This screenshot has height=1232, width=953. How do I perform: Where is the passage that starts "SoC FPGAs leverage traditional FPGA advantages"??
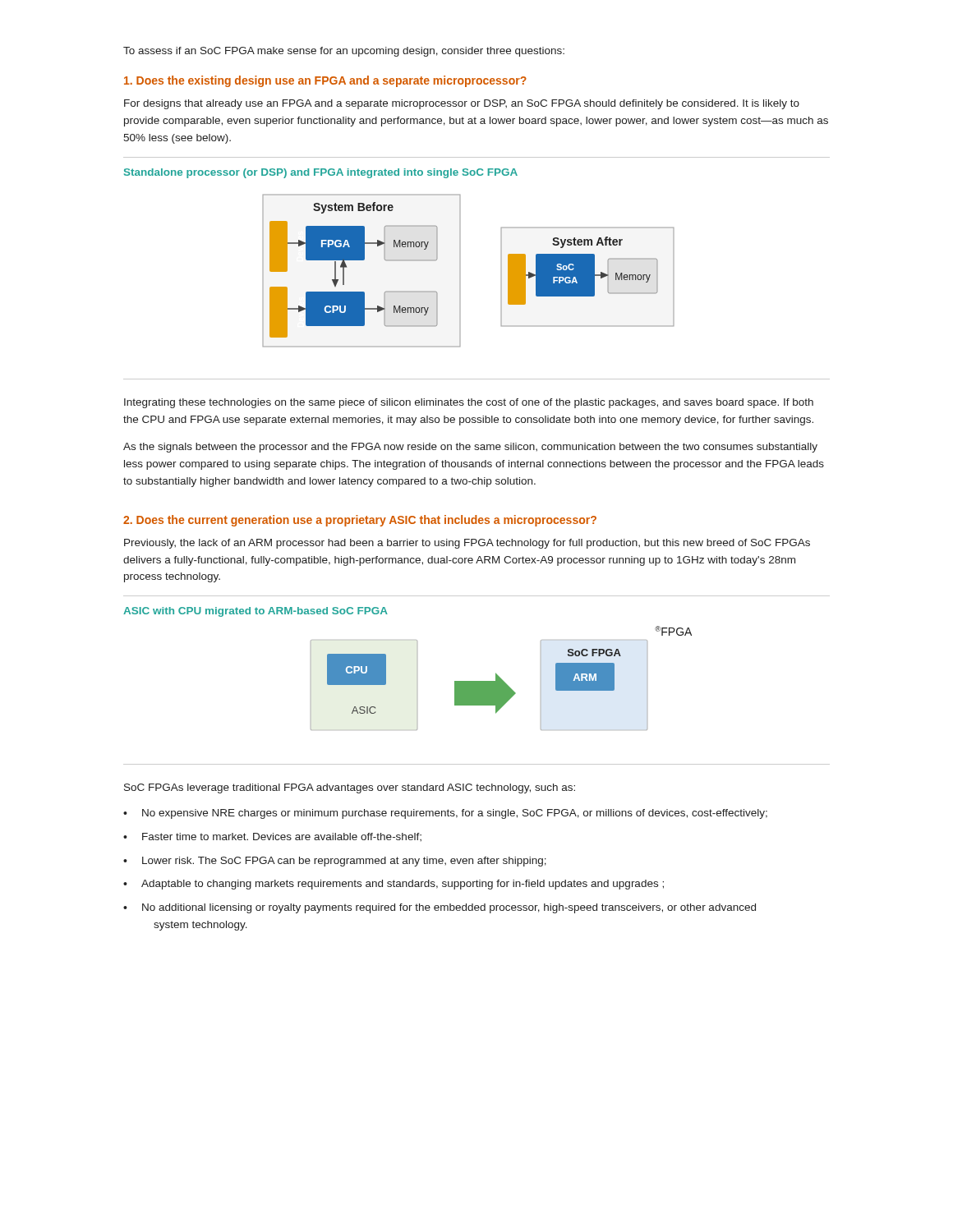coord(350,788)
